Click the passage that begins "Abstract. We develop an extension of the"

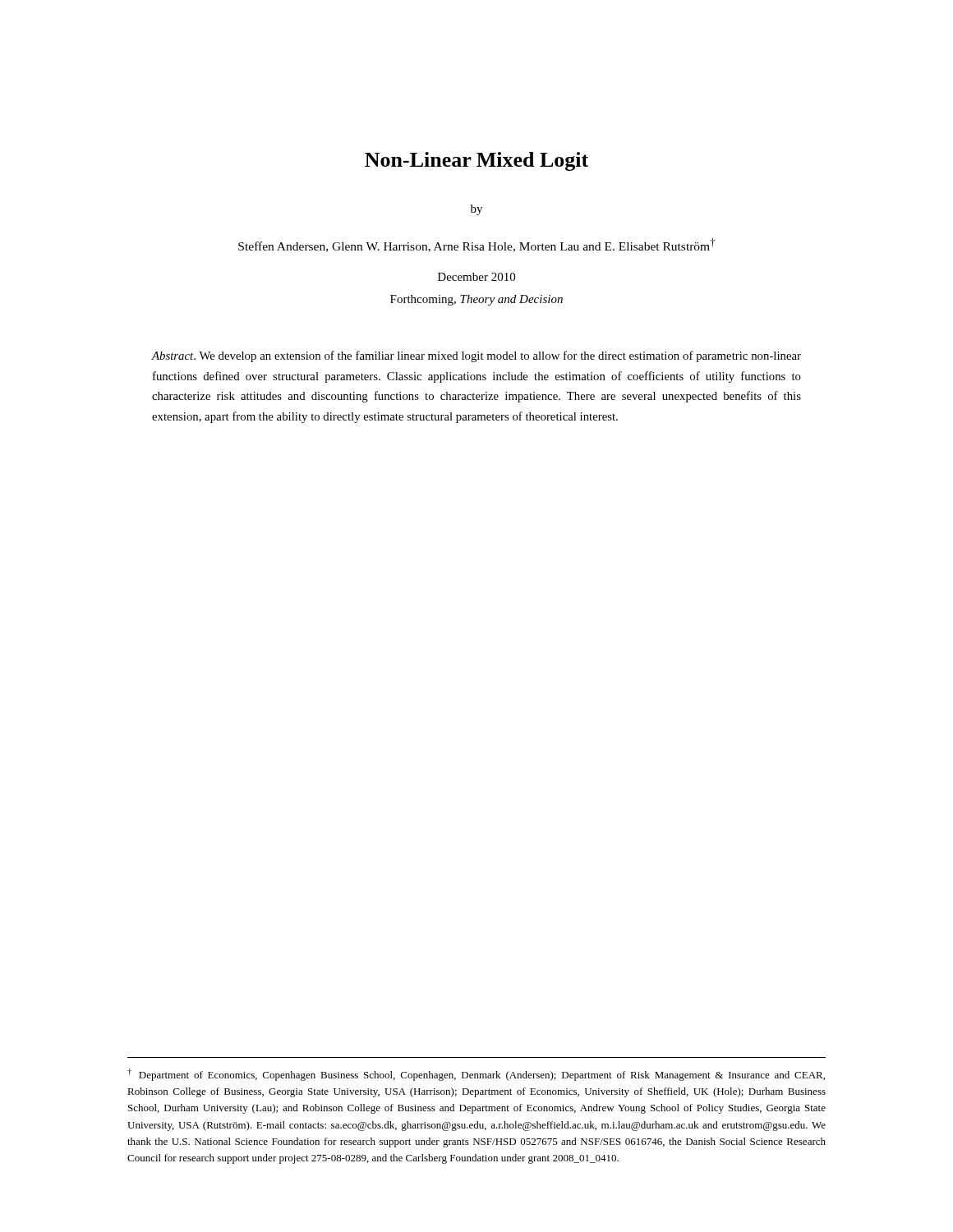tap(476, 386)
